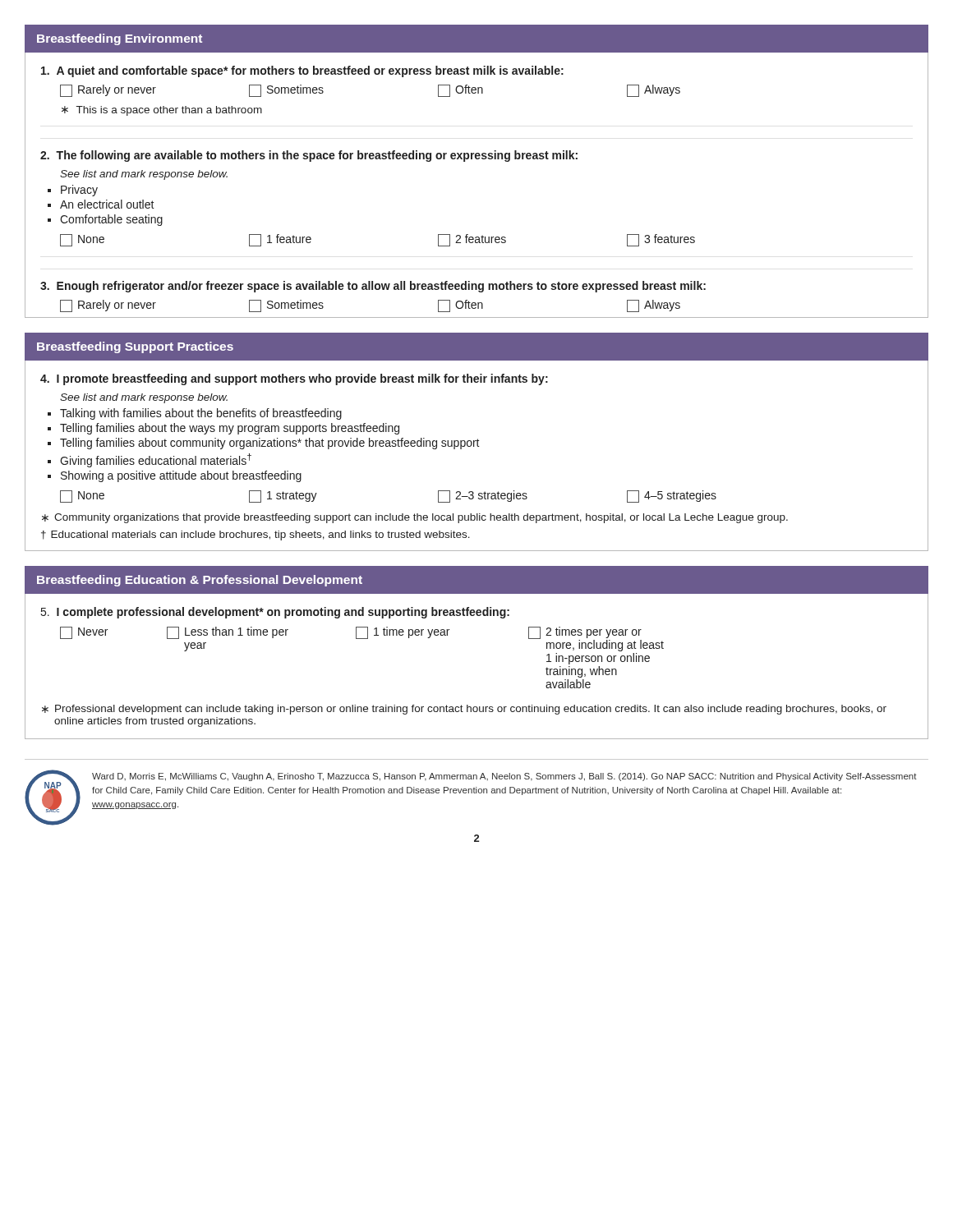Click on the section header containing "Breastfeeding Support Practices"
This screenshot has width=953, height=1232.
click(x=135, y=346)
